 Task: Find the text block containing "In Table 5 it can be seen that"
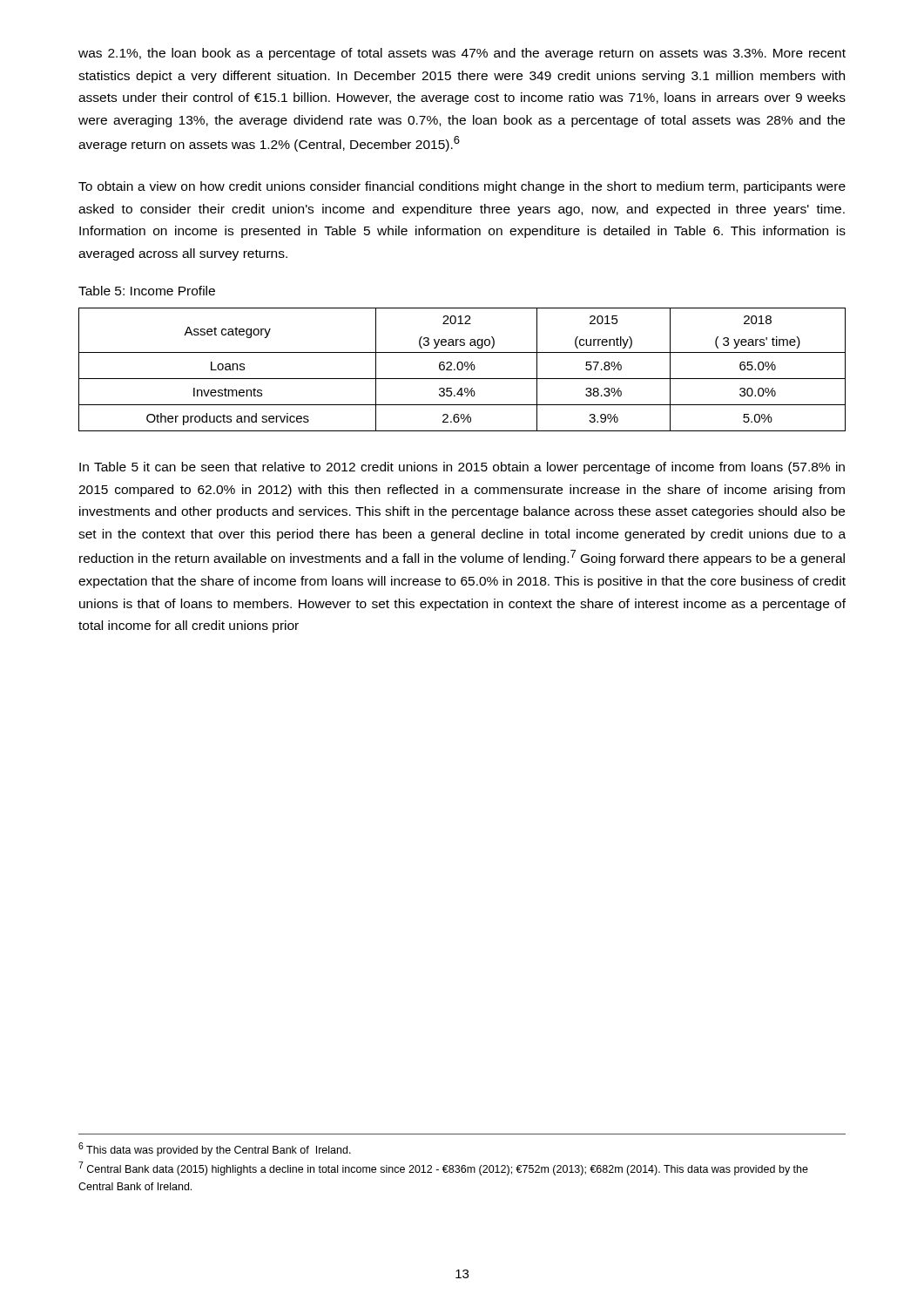pos(462,546)
